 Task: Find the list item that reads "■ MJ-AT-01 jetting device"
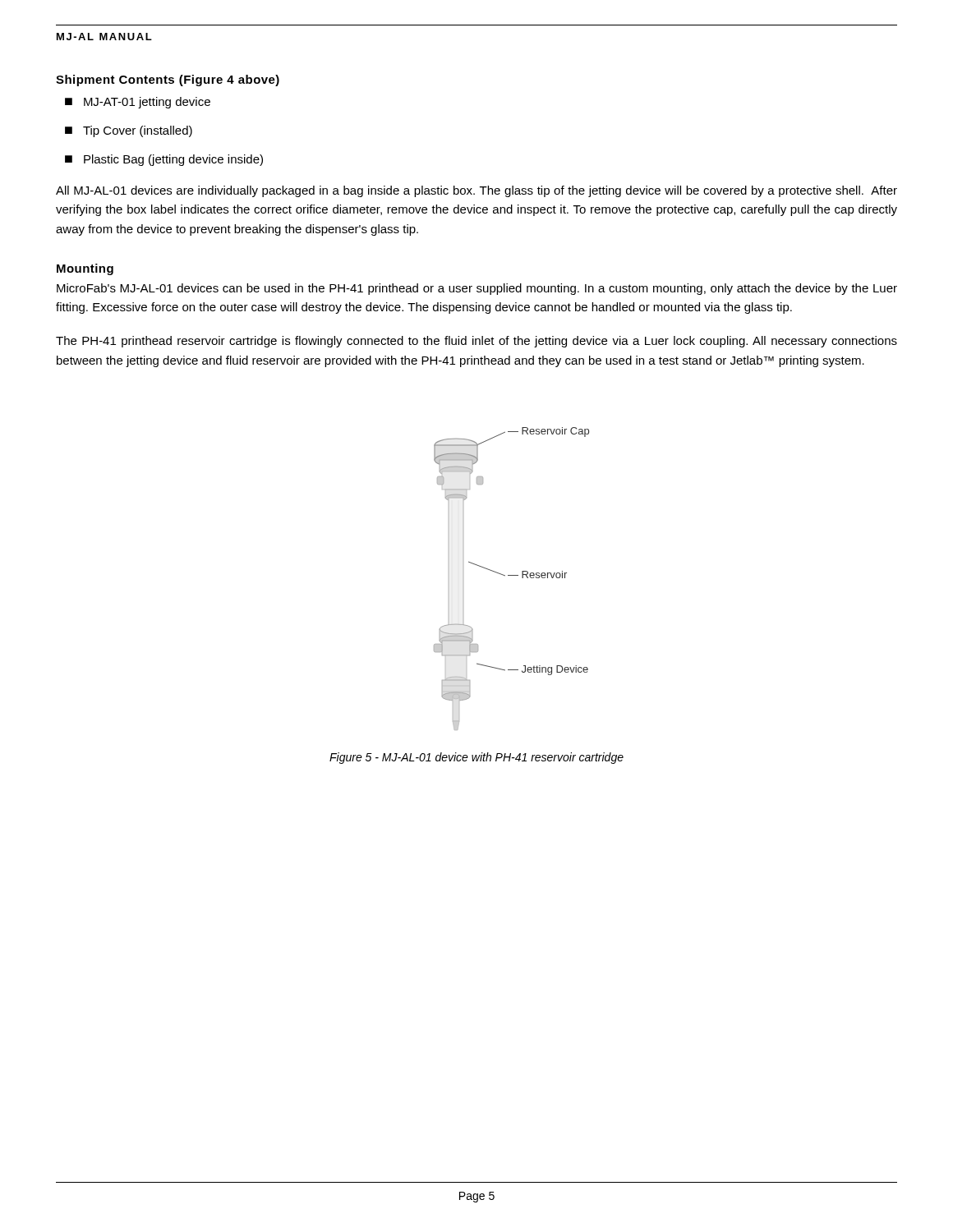click(137, 102)
